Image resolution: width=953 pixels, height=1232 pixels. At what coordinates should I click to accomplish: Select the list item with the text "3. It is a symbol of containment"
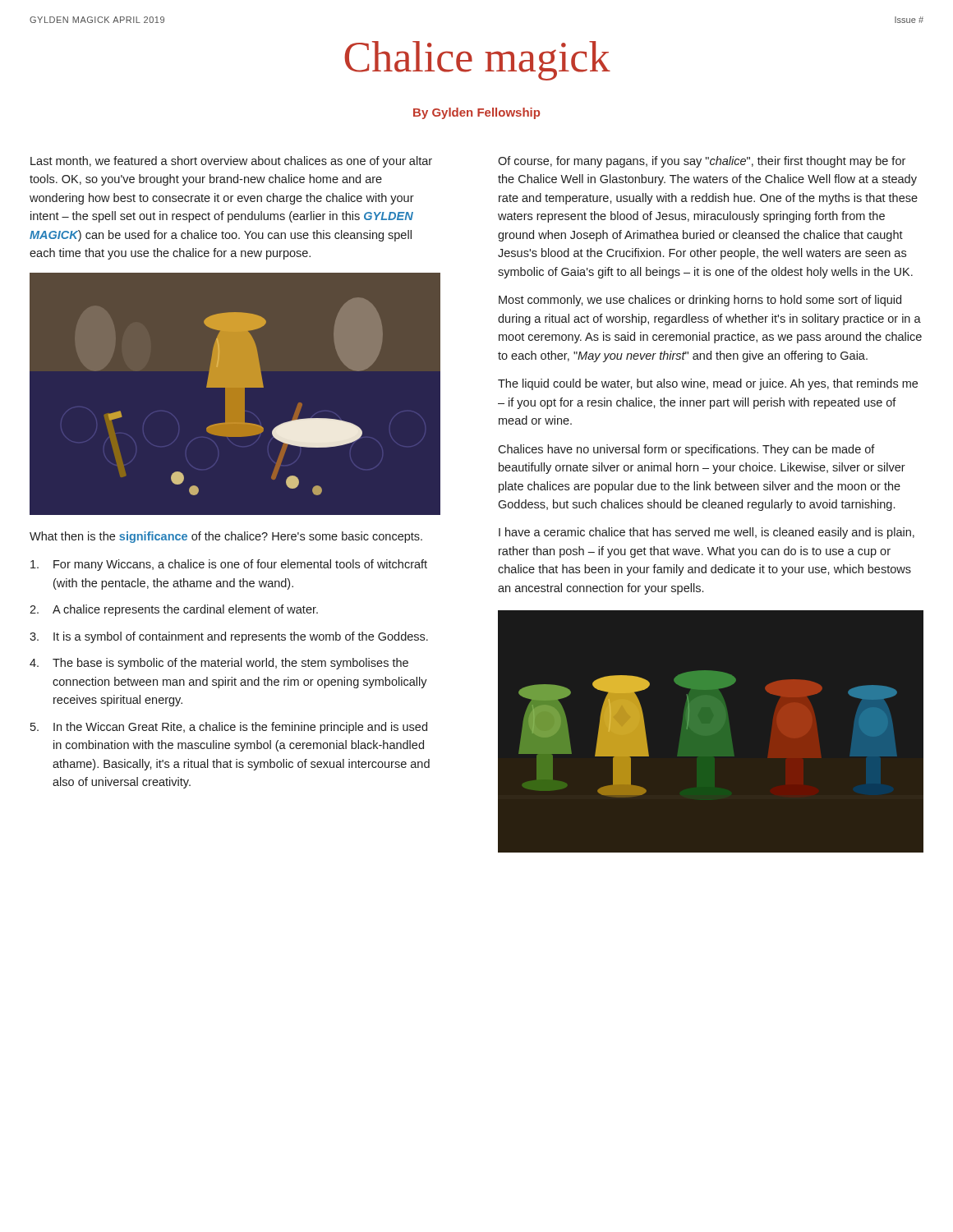229,636
